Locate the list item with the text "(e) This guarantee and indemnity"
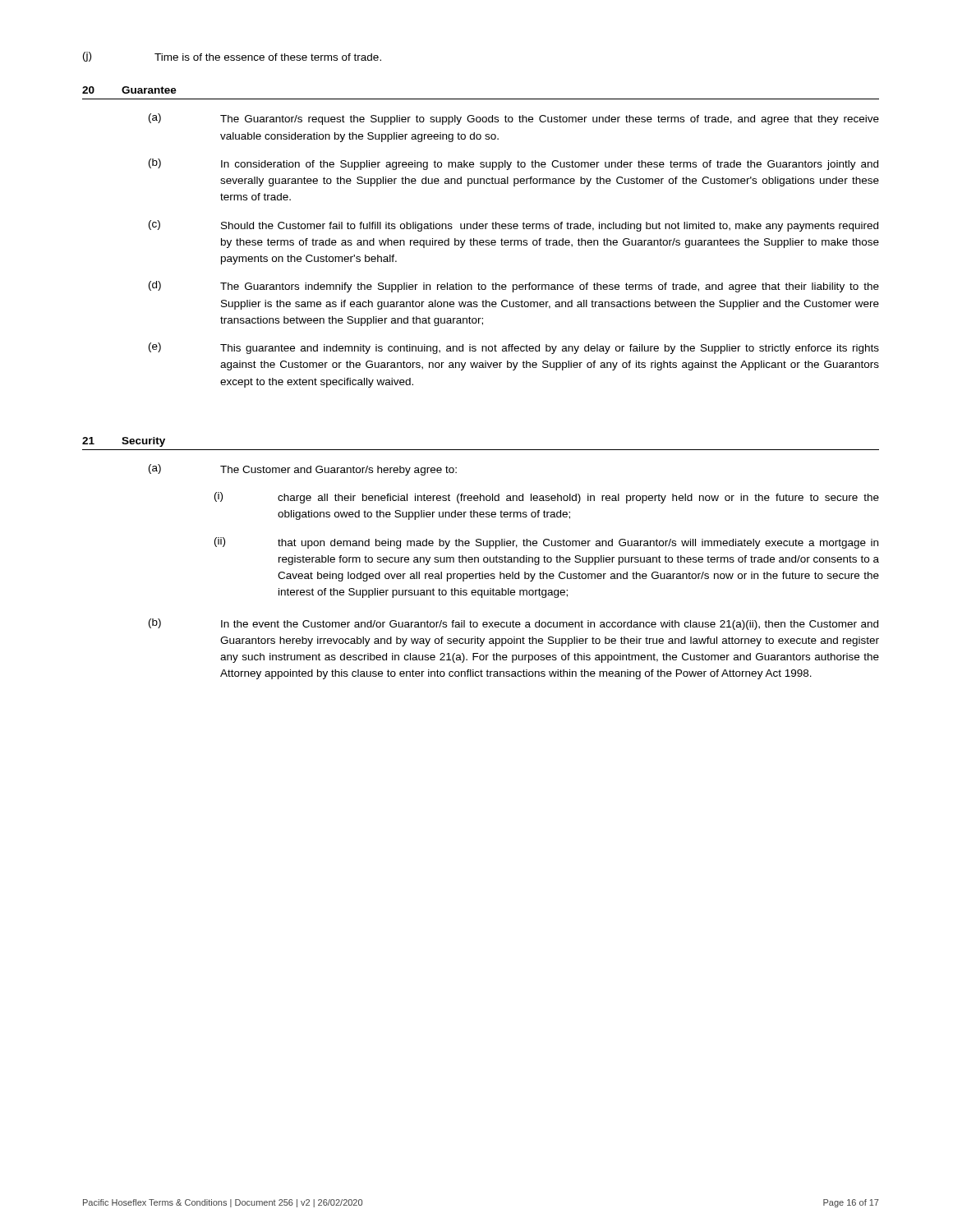953x1232 pixels. point(513,365)
